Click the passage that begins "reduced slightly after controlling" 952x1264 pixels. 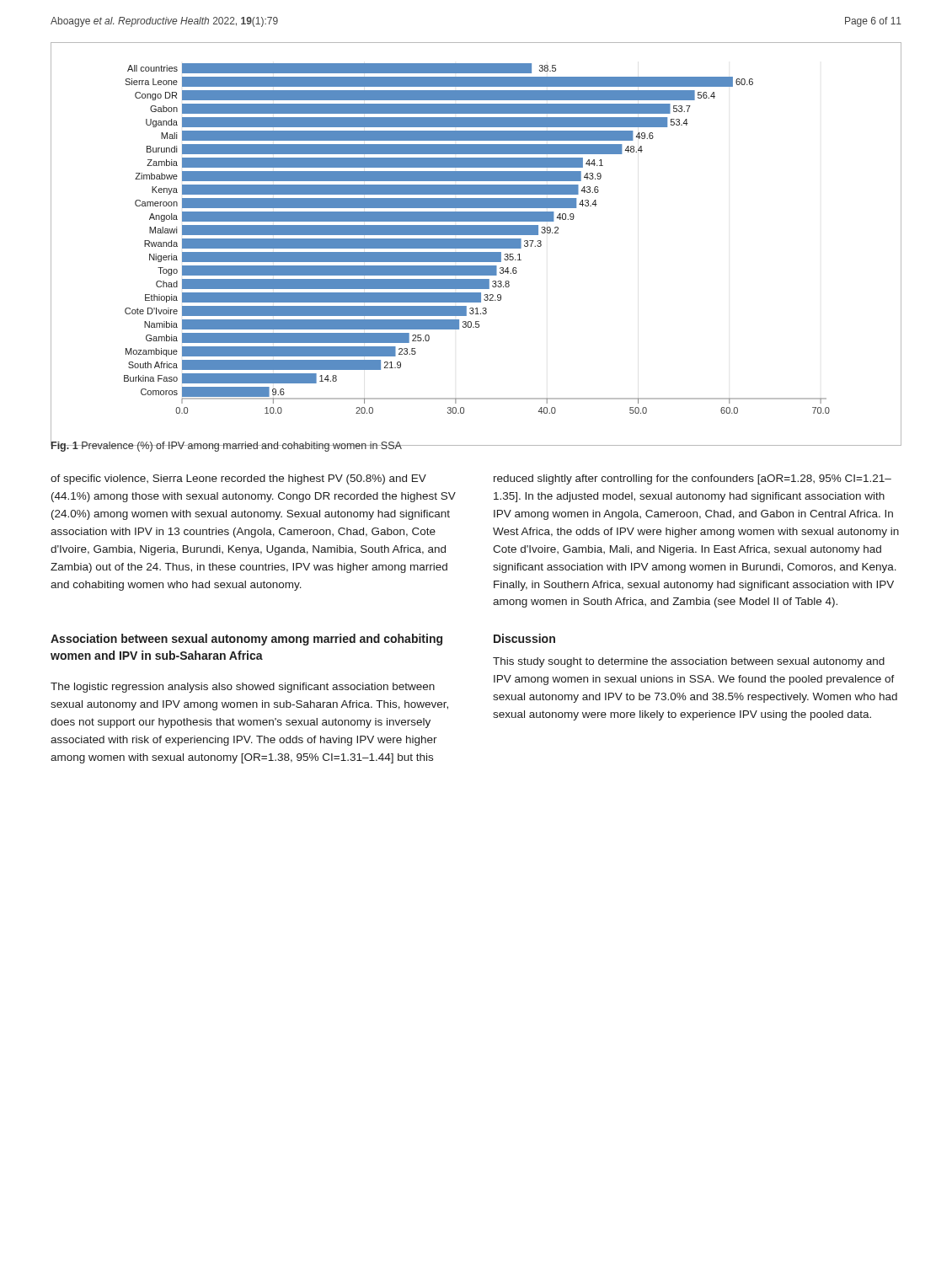pyautogui.click(x=696, y=540)
